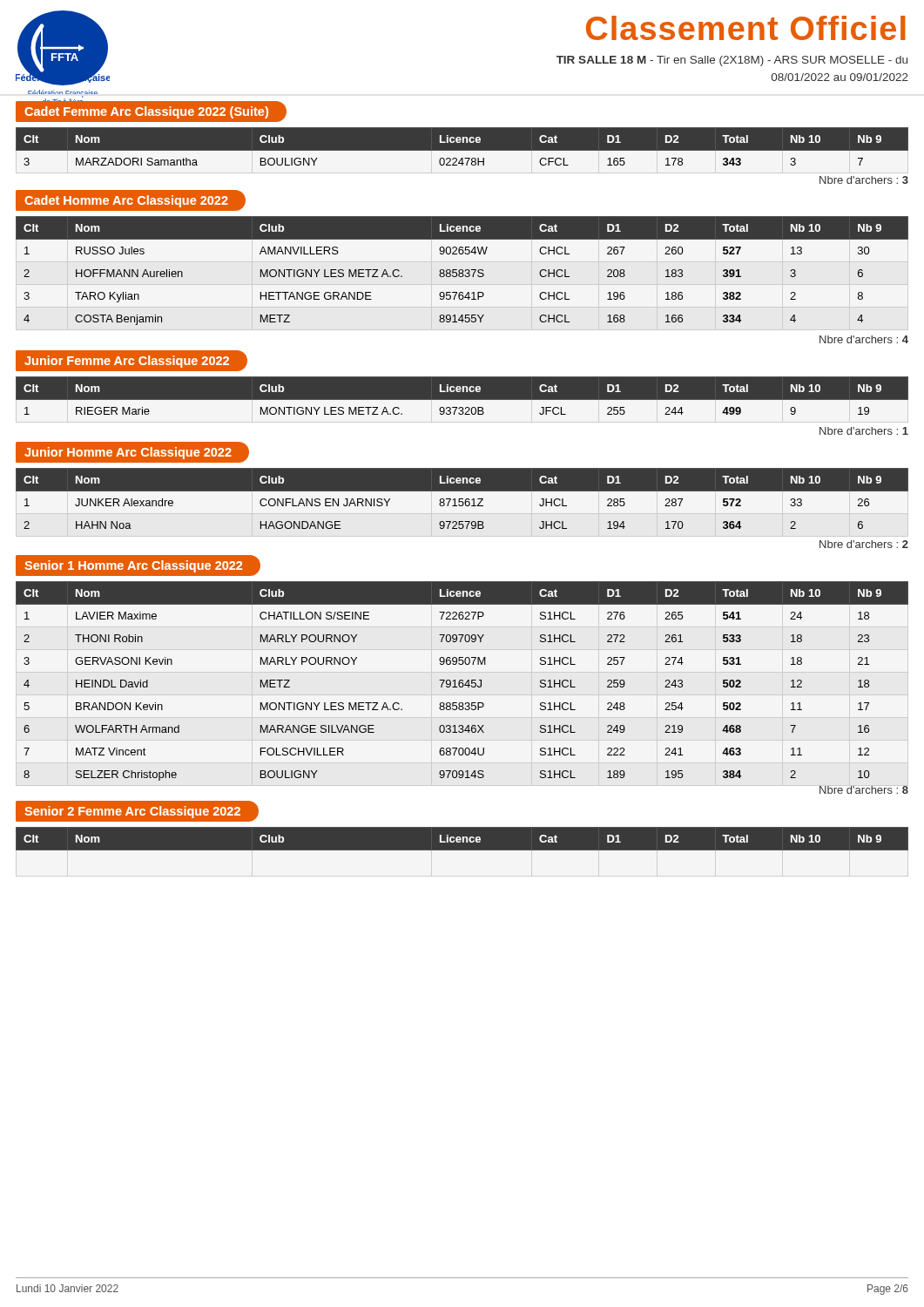Where does it say "Cadet Homme Arc Classique 2022"?
The height and width of the screenshot is (1307, 924).
coord(131,200)
